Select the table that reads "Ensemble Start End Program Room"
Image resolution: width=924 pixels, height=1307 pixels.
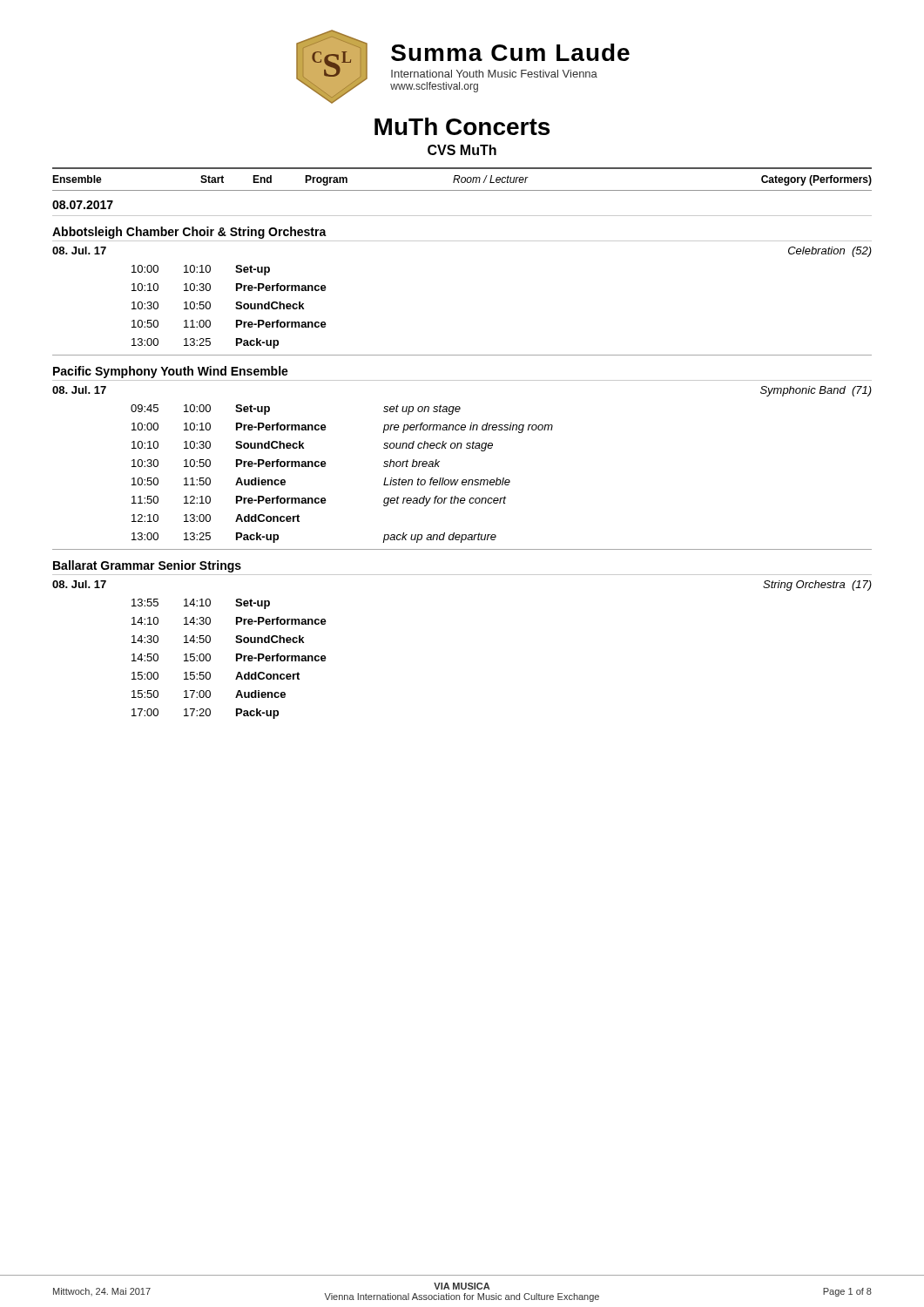click(462, 444)
